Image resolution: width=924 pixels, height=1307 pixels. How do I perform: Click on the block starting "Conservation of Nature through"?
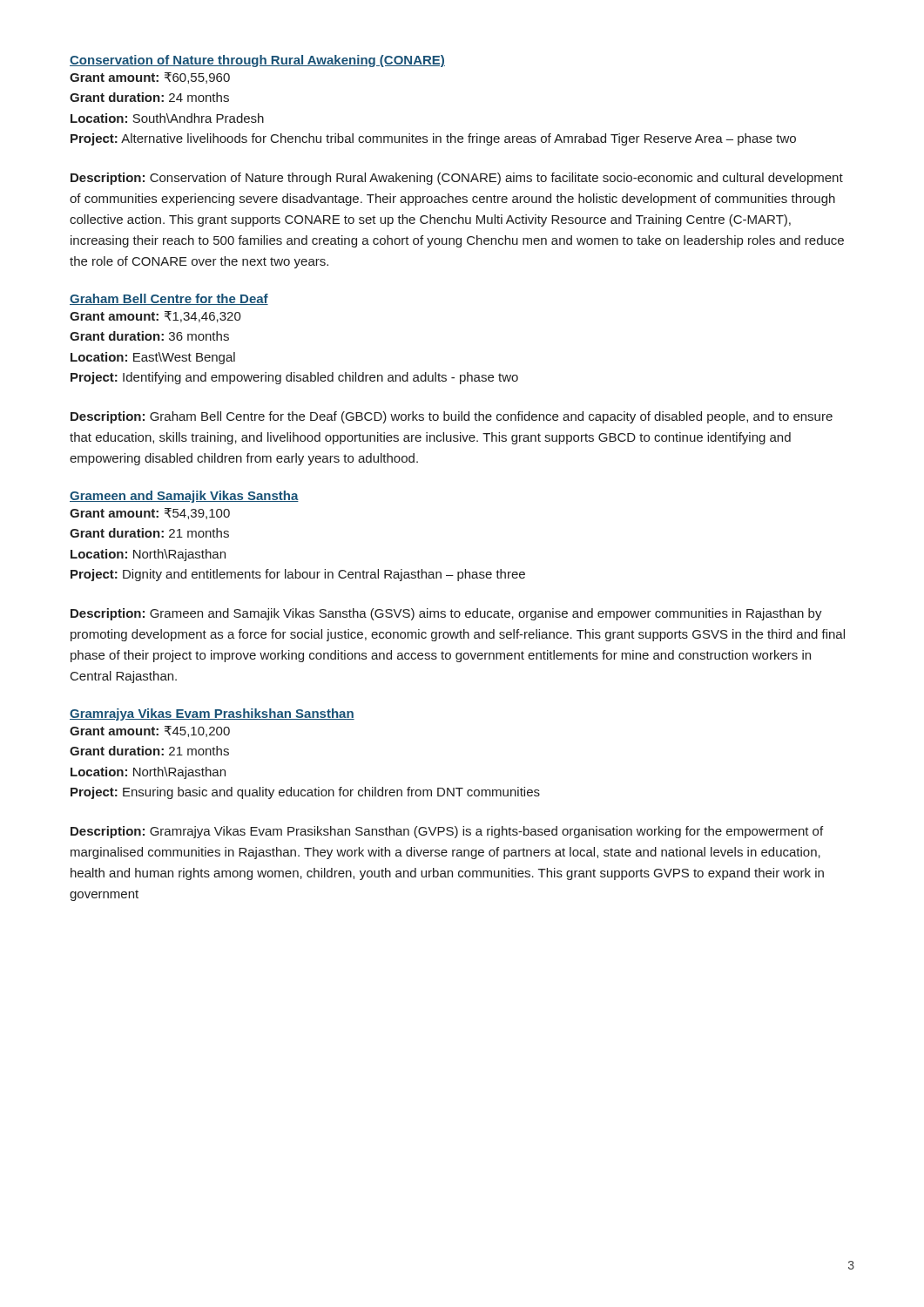257,60
